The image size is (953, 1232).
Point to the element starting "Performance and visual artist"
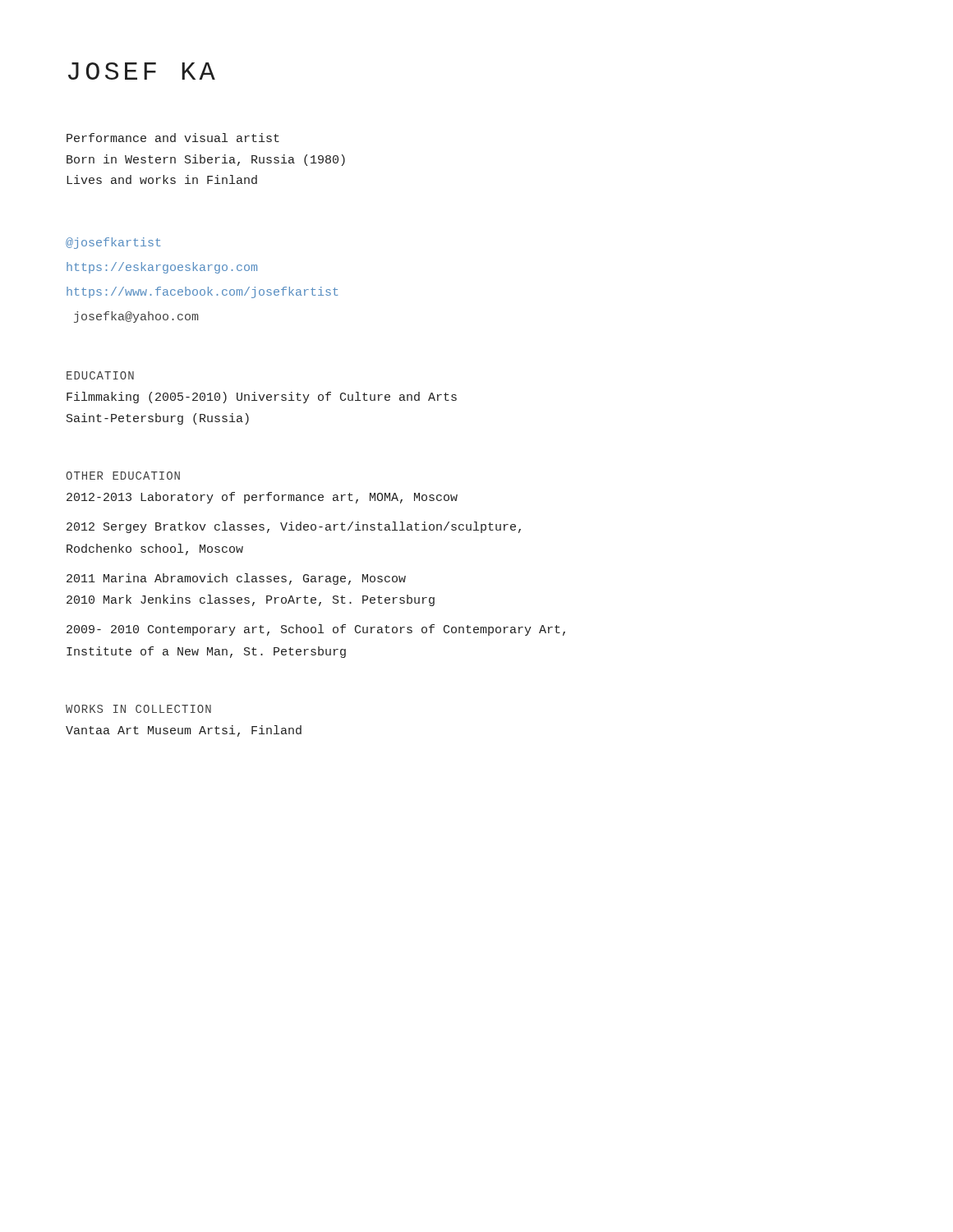[173, 138]
